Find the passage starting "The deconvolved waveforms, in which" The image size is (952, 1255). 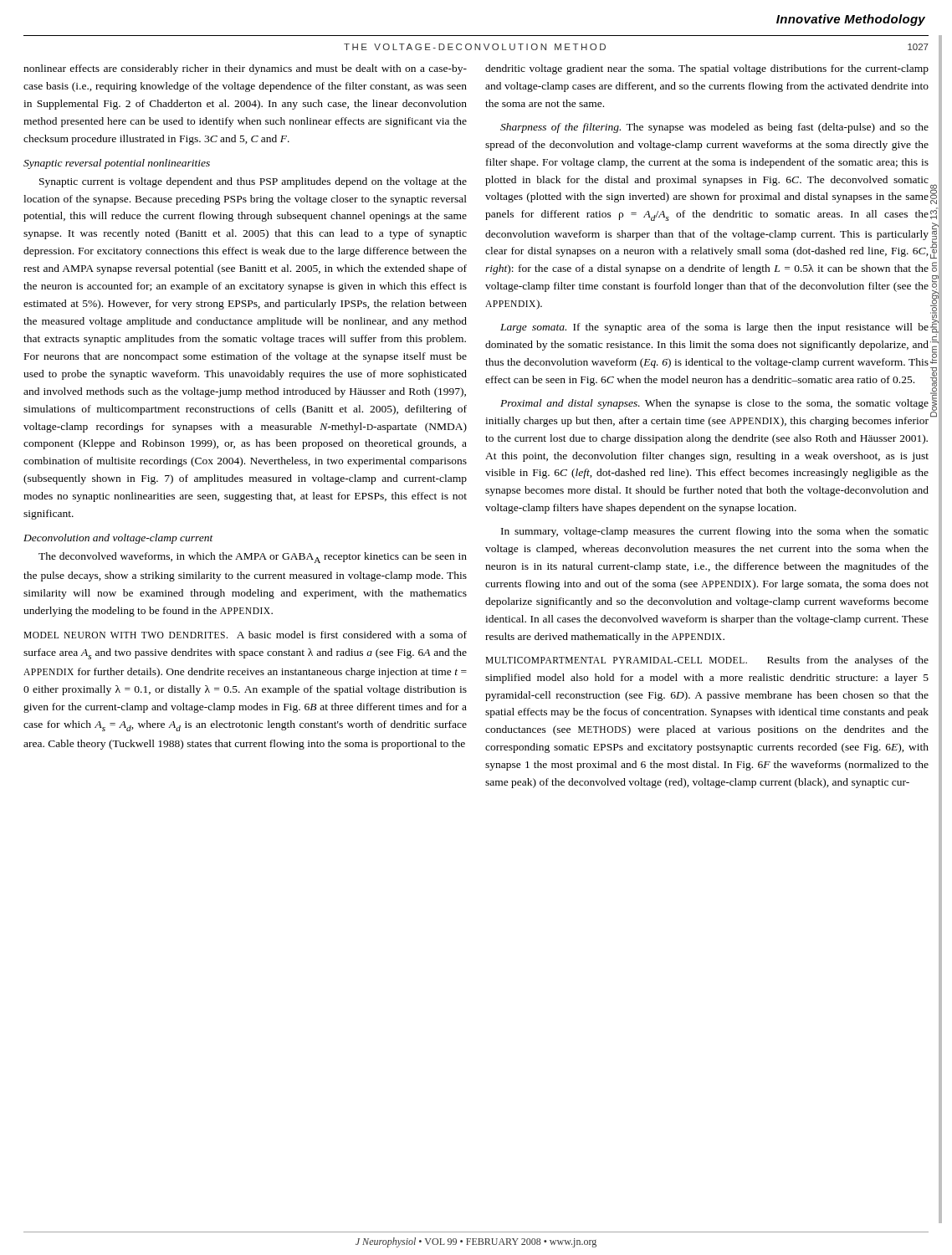[245, 584]
